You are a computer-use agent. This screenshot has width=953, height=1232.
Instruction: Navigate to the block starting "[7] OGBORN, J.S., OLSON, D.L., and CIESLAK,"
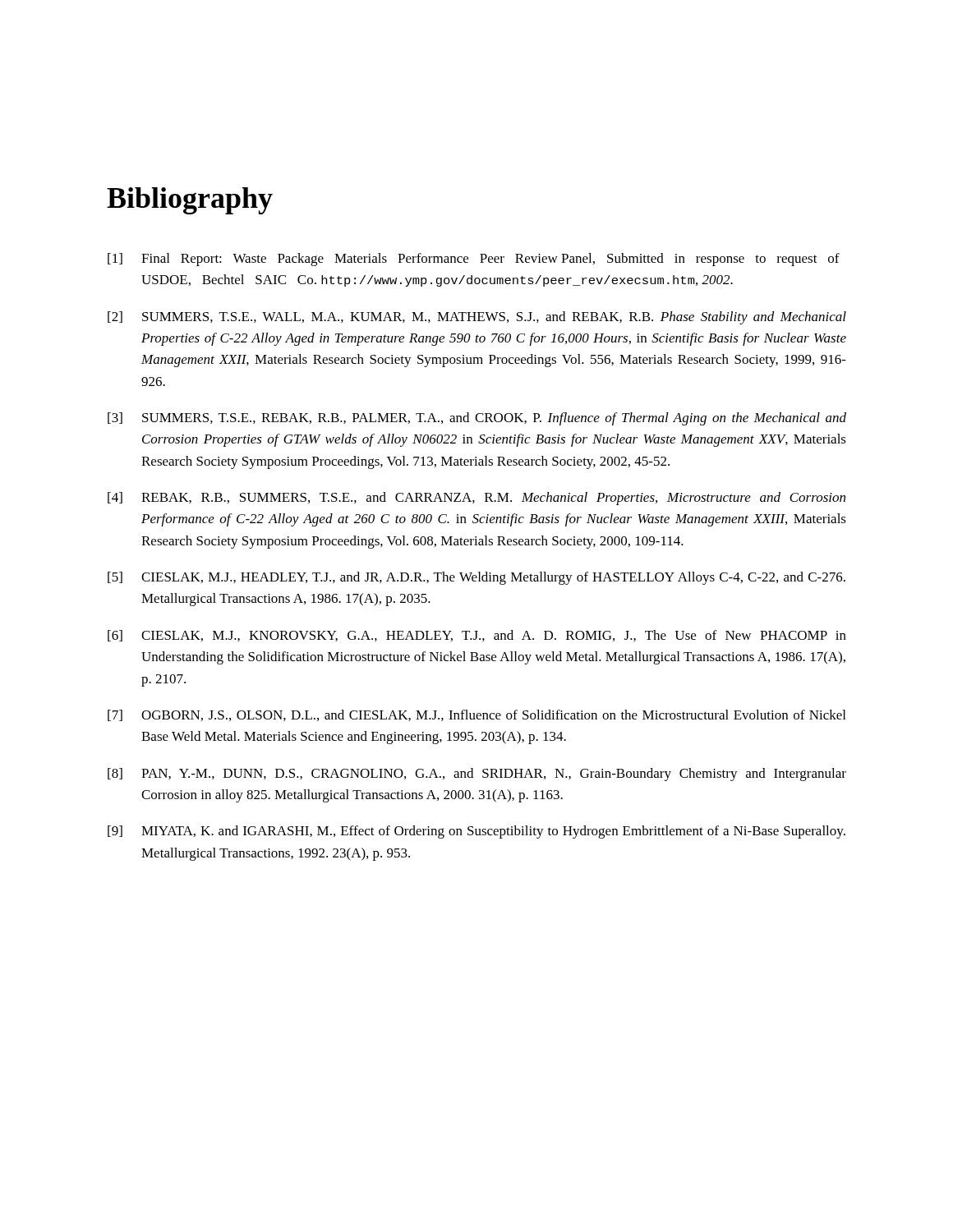coord(476,726)
